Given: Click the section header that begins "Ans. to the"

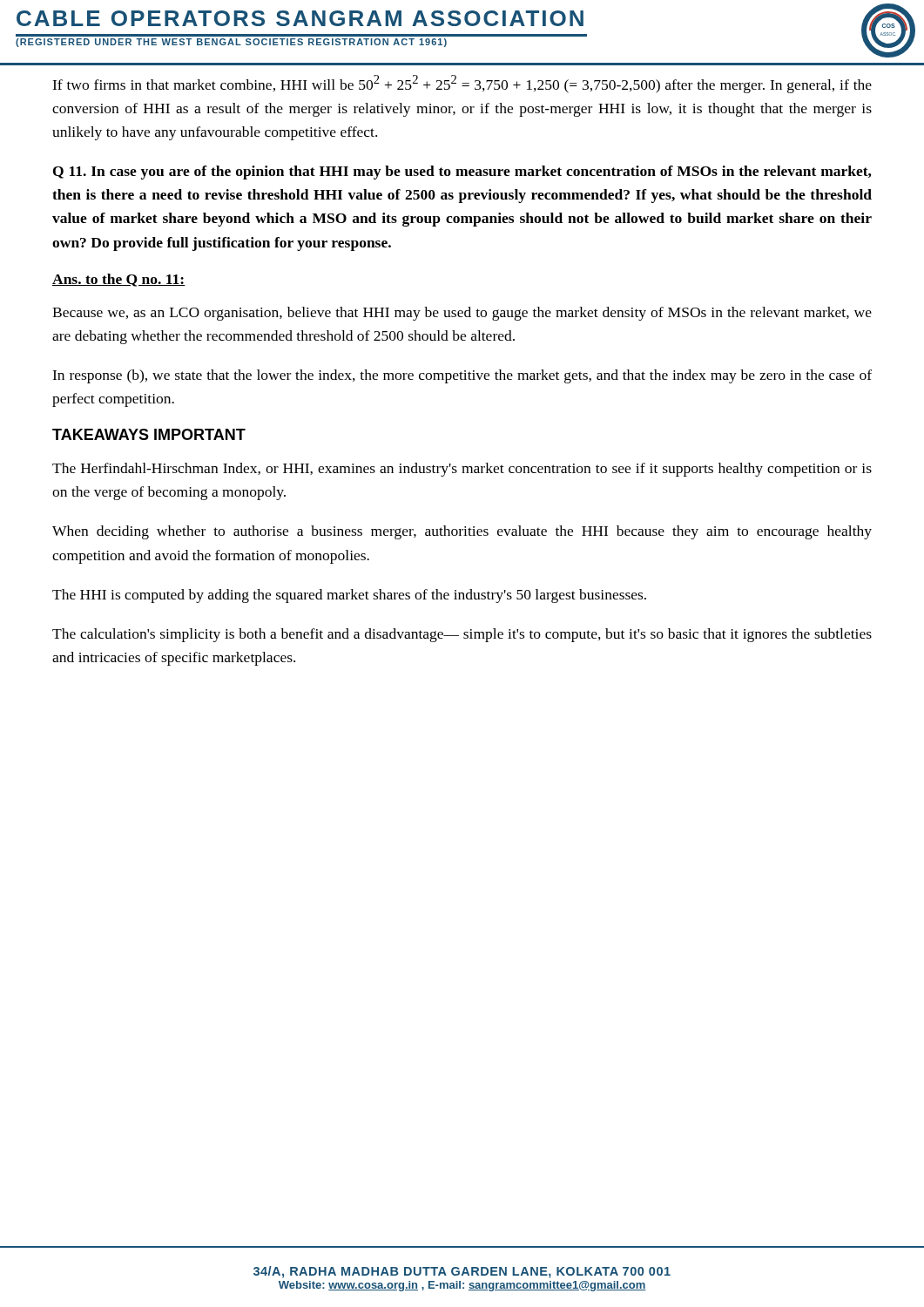Looking at the screenshot, I should point(119,279).
